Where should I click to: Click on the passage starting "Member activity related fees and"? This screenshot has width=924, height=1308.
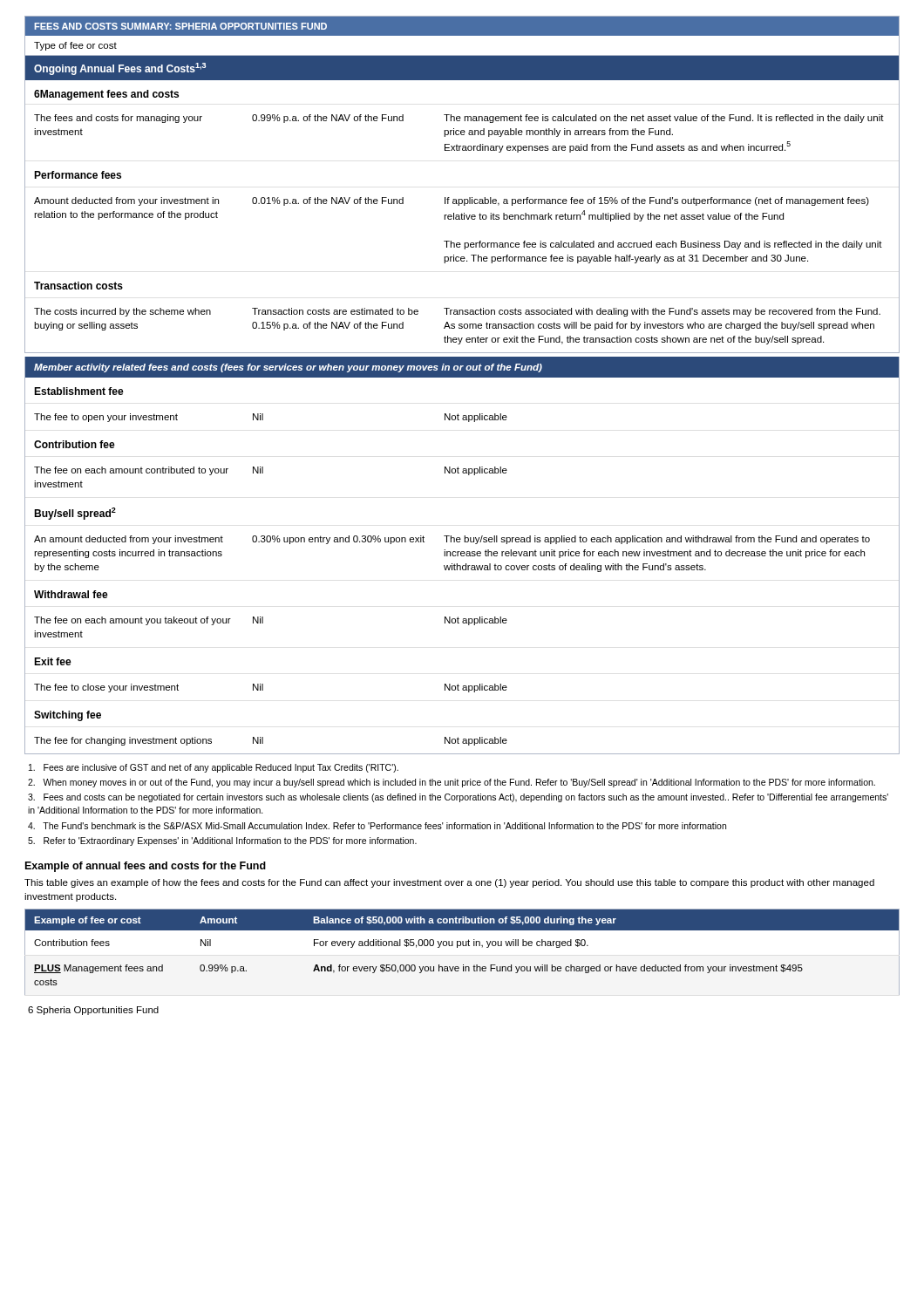click(x=288, y=367)
